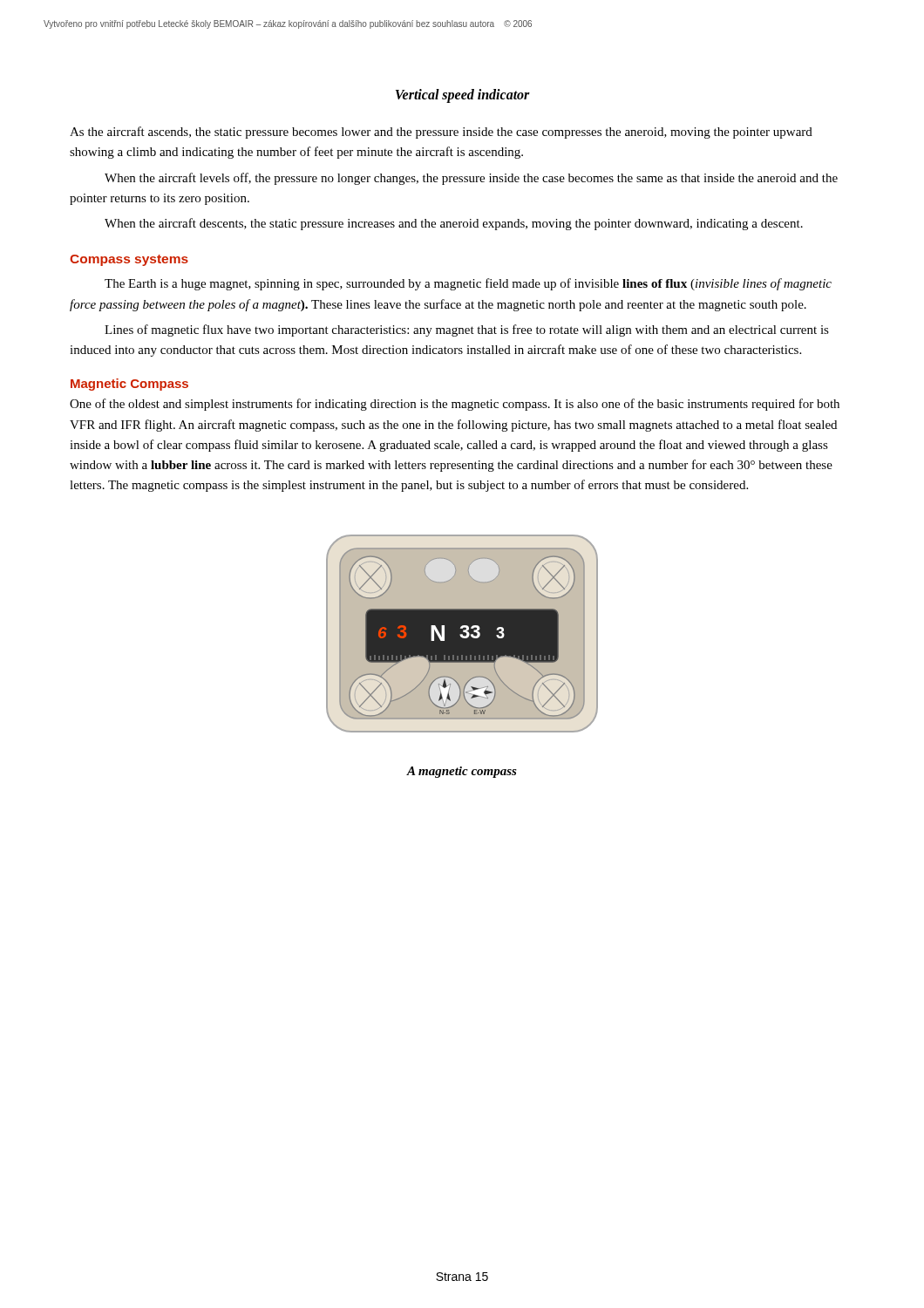The height and width of the screenshot is (1308, 924).
Task: Select the photo
Action: (462, 641)
